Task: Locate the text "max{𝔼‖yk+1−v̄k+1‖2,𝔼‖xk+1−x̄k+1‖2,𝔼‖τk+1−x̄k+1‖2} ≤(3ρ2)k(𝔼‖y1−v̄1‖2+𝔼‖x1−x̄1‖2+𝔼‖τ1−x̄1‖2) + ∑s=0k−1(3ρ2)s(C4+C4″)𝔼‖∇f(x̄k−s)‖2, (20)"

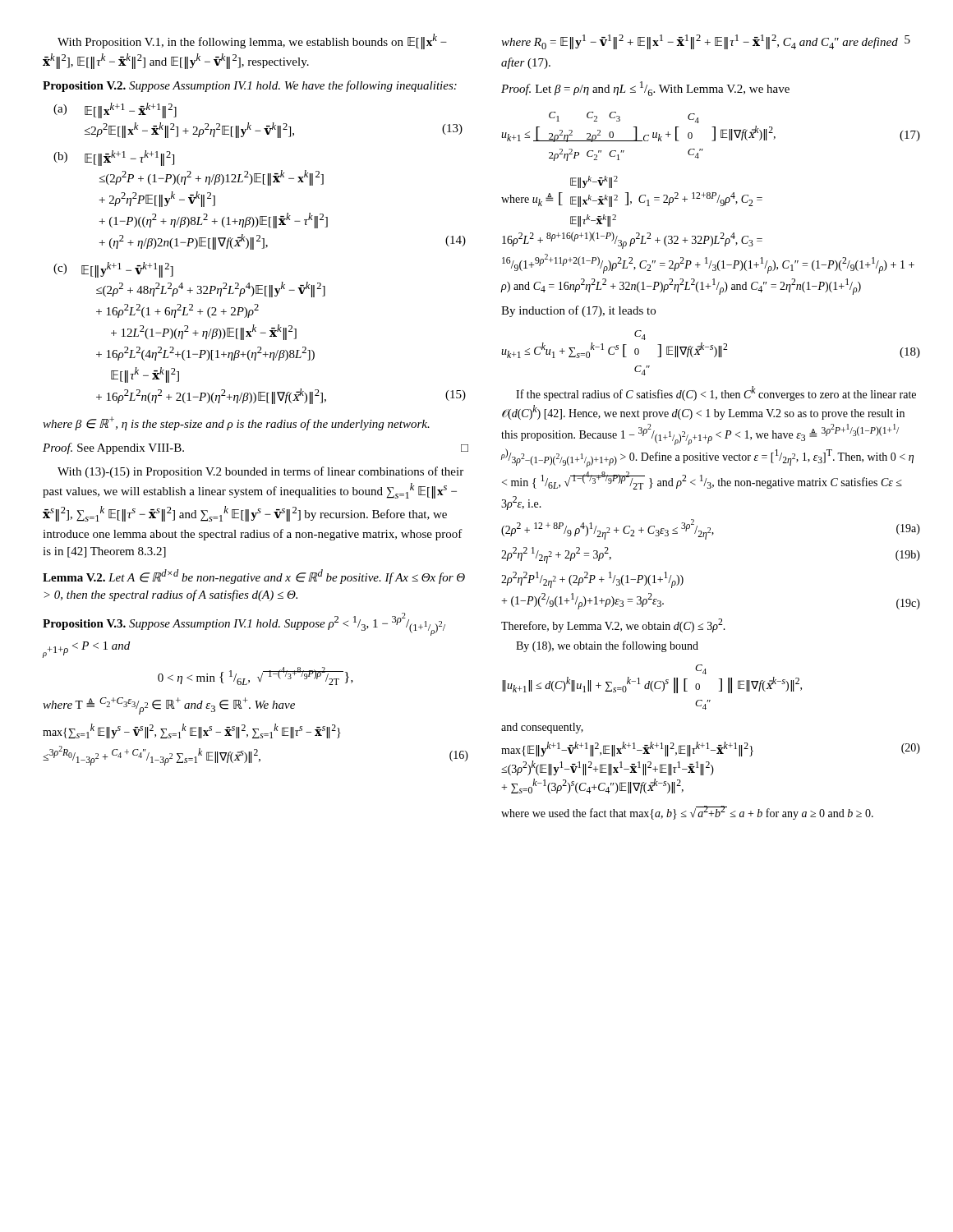Action: 711,769
